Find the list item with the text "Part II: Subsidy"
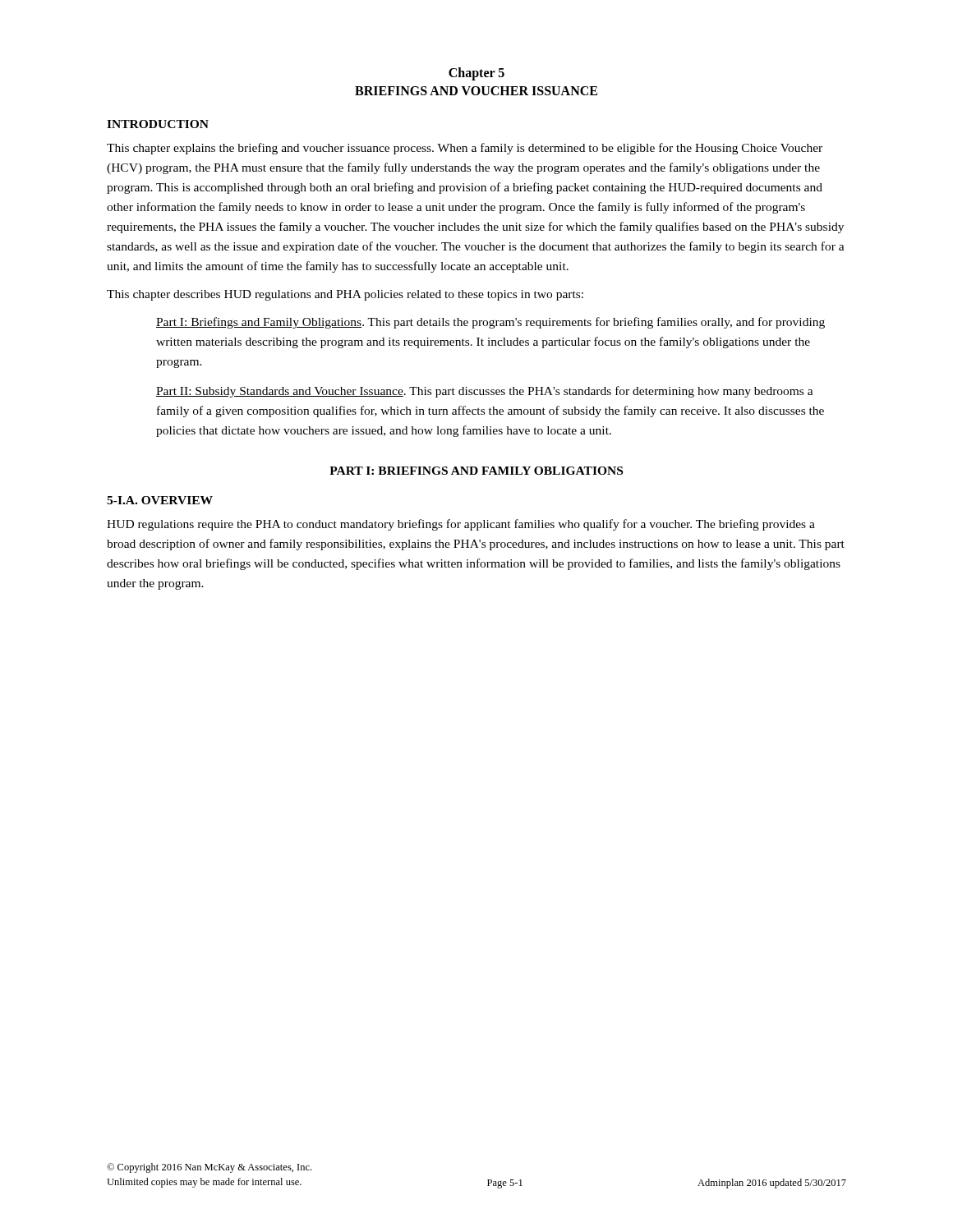Image resolution: width=953 pixels, height=1232 pixels. (x=490, y=410)
